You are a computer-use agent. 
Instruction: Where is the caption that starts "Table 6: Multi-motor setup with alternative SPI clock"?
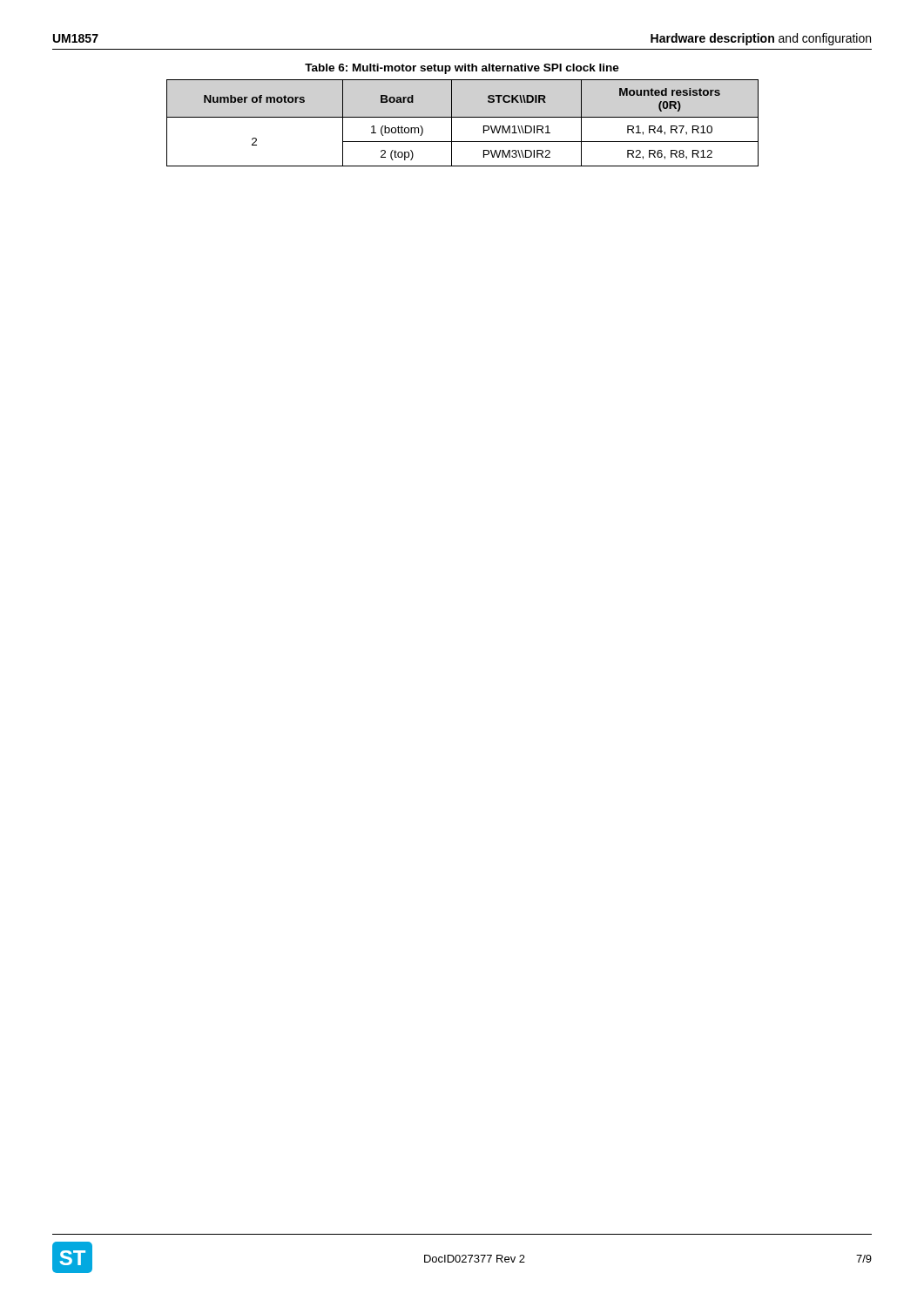tap(462, 68)
